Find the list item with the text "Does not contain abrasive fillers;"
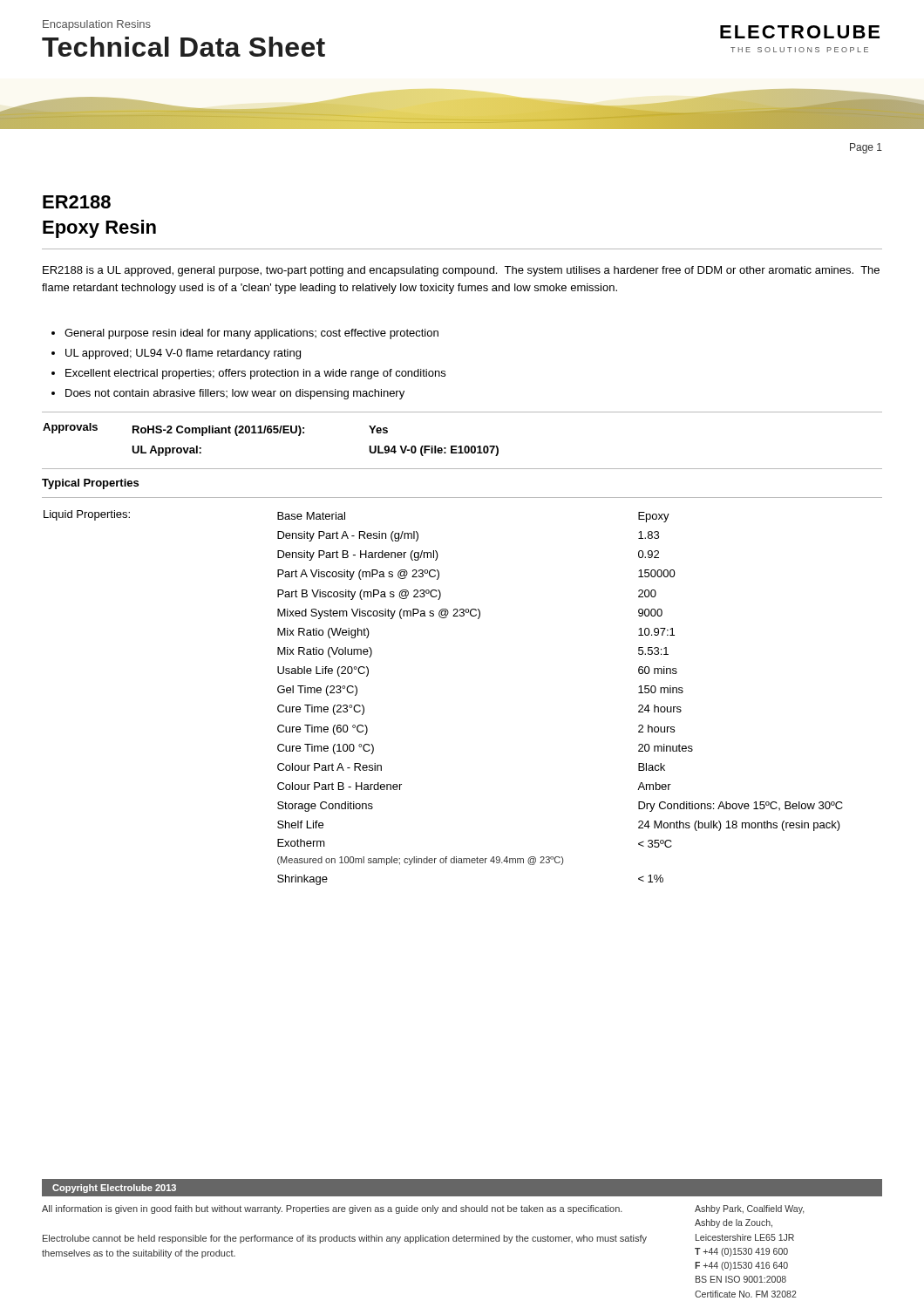Screen dimensions: 1308x924 coord(228,394)
